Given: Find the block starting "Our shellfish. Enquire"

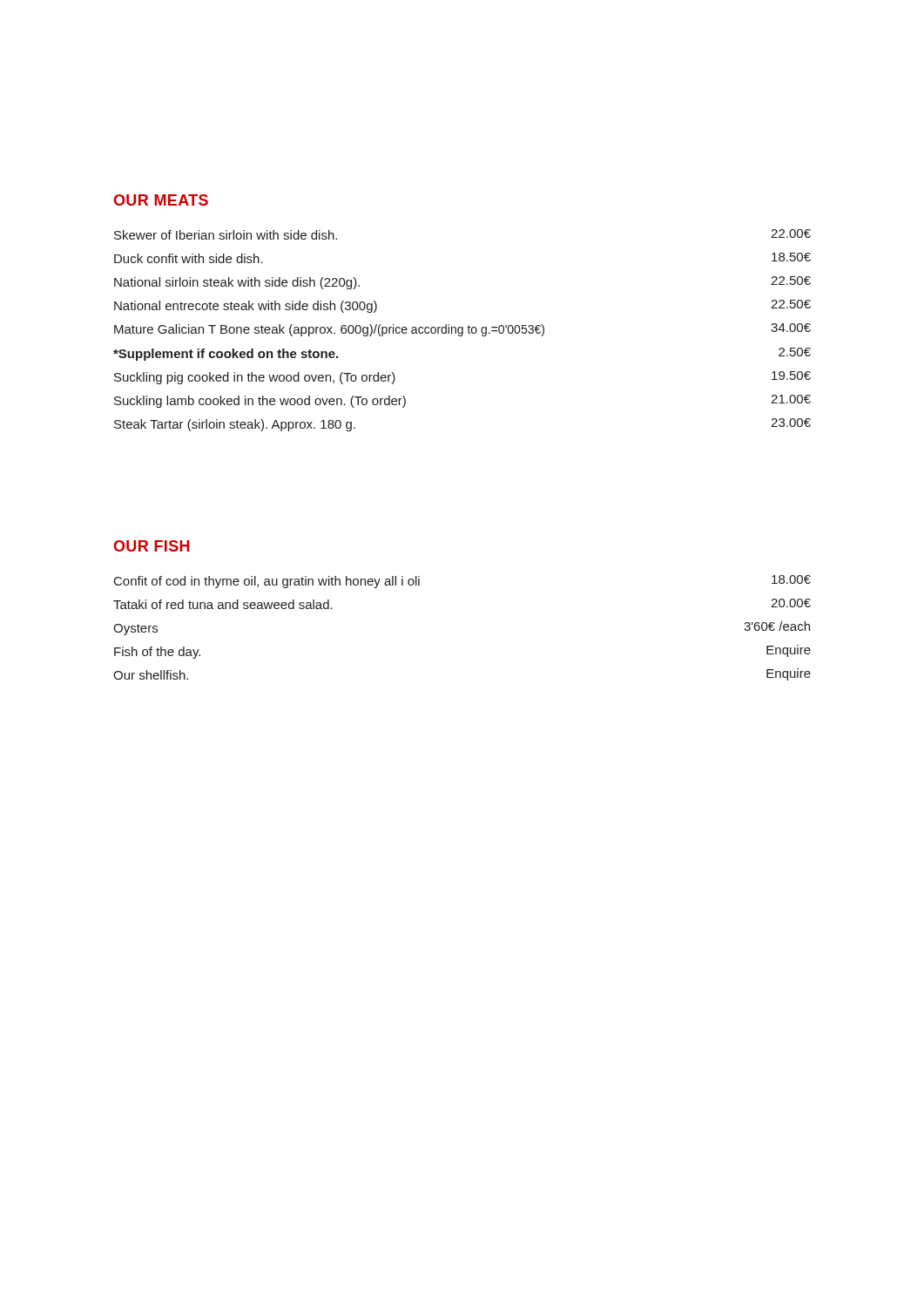Looking at the screenshot, I should coord(148,674).
